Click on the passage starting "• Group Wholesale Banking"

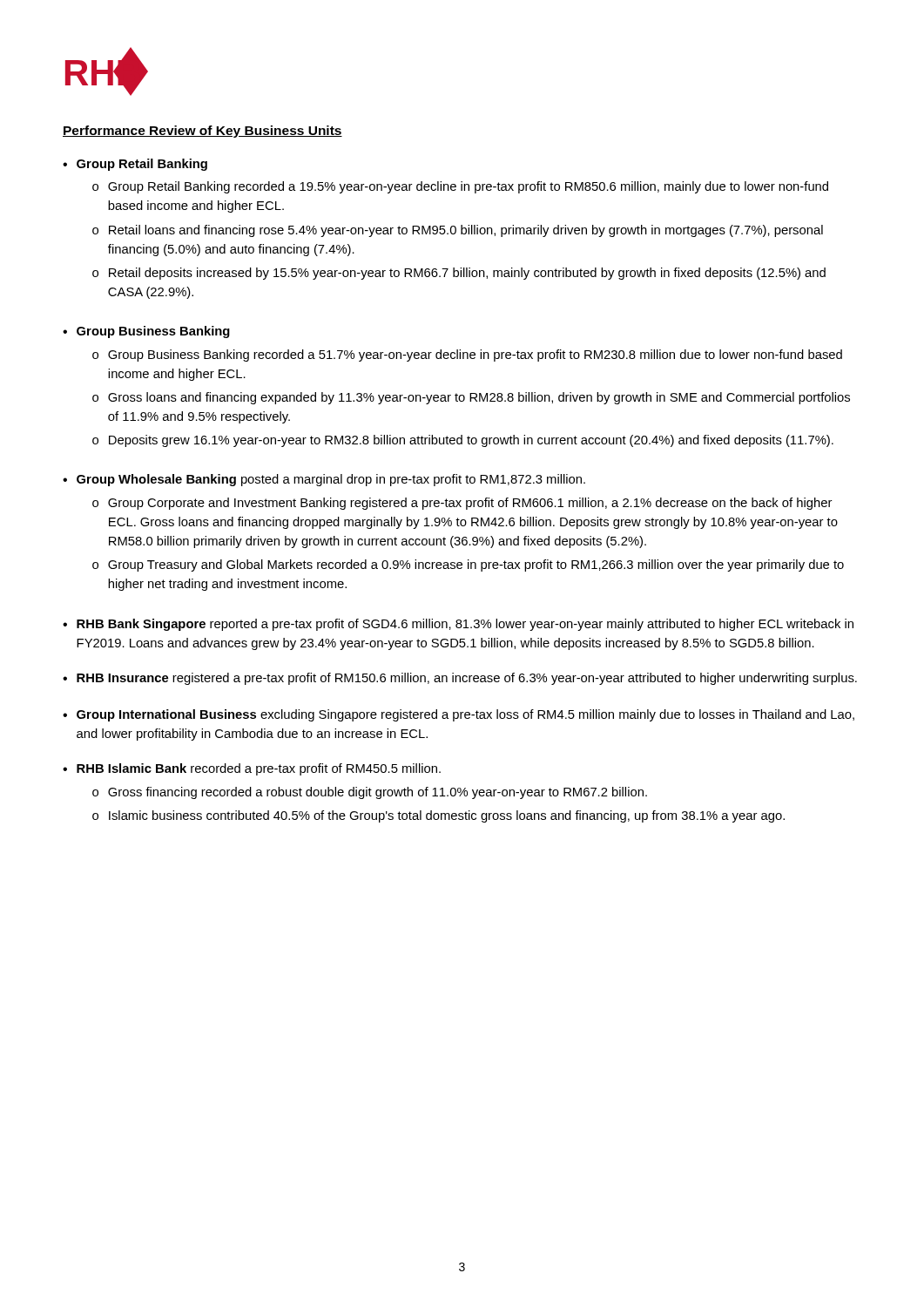coord(462,534)
